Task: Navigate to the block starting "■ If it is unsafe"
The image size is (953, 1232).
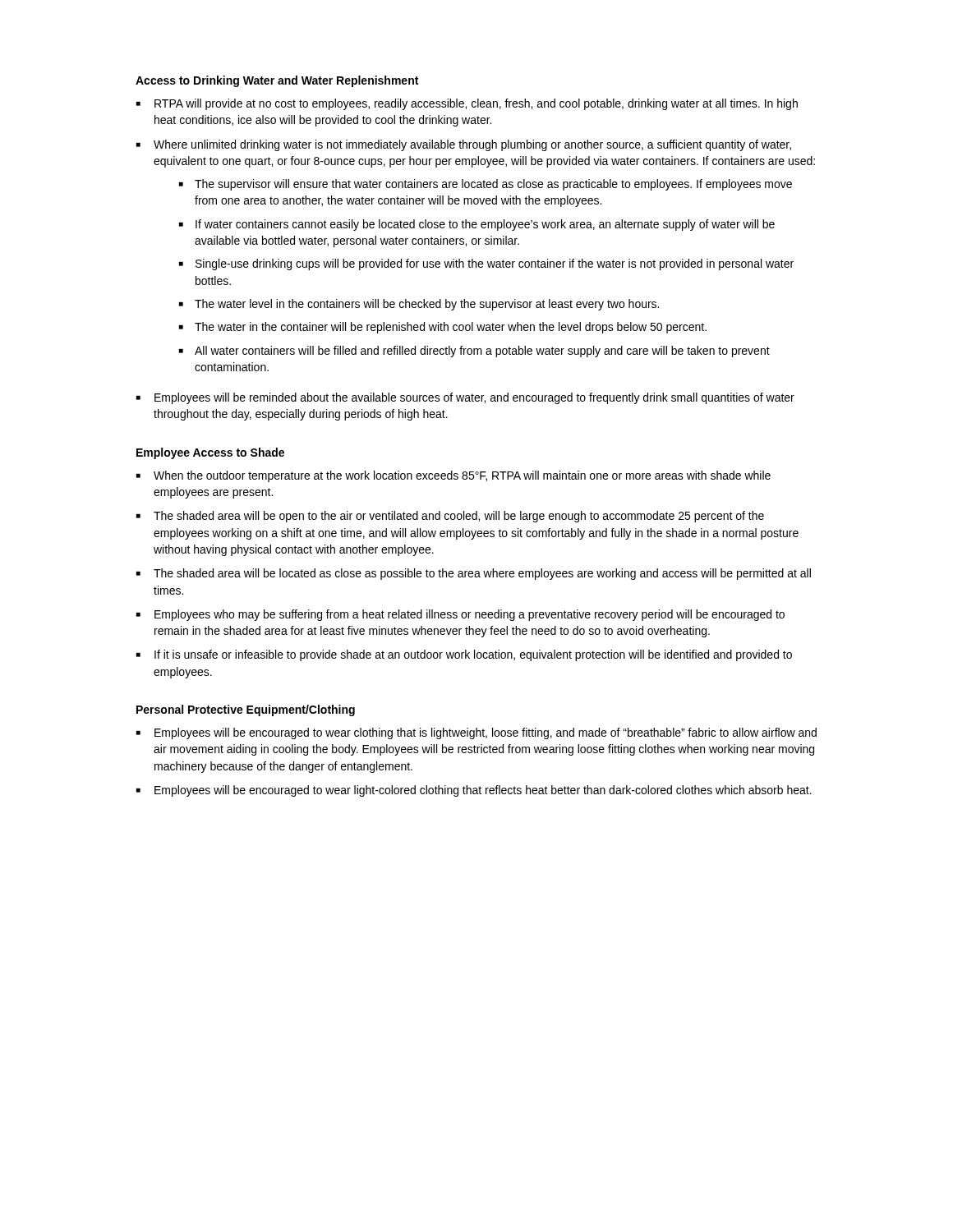Action: click(x=476, y=663)
